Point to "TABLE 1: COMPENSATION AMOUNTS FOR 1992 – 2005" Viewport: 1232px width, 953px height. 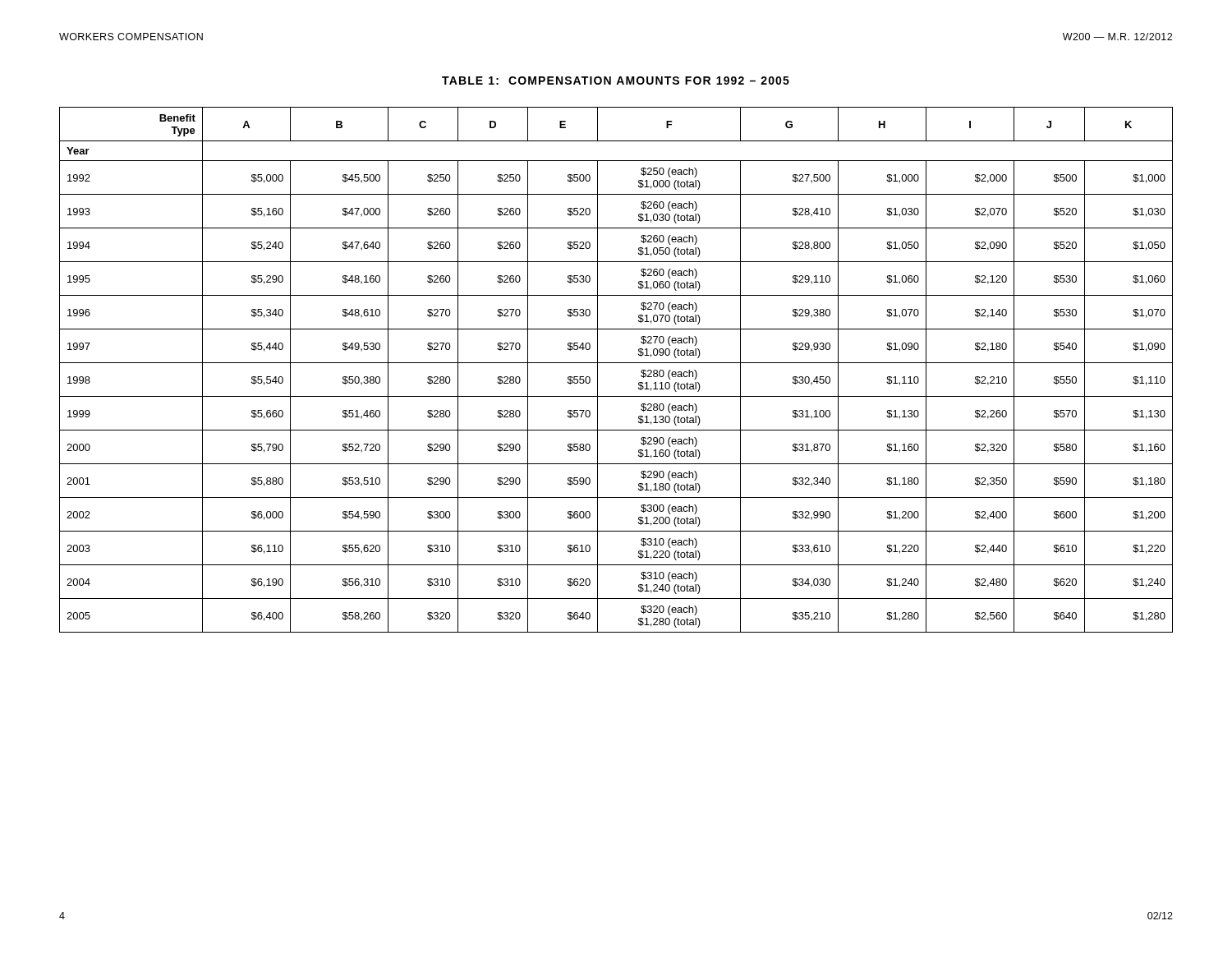click(616, 81)
